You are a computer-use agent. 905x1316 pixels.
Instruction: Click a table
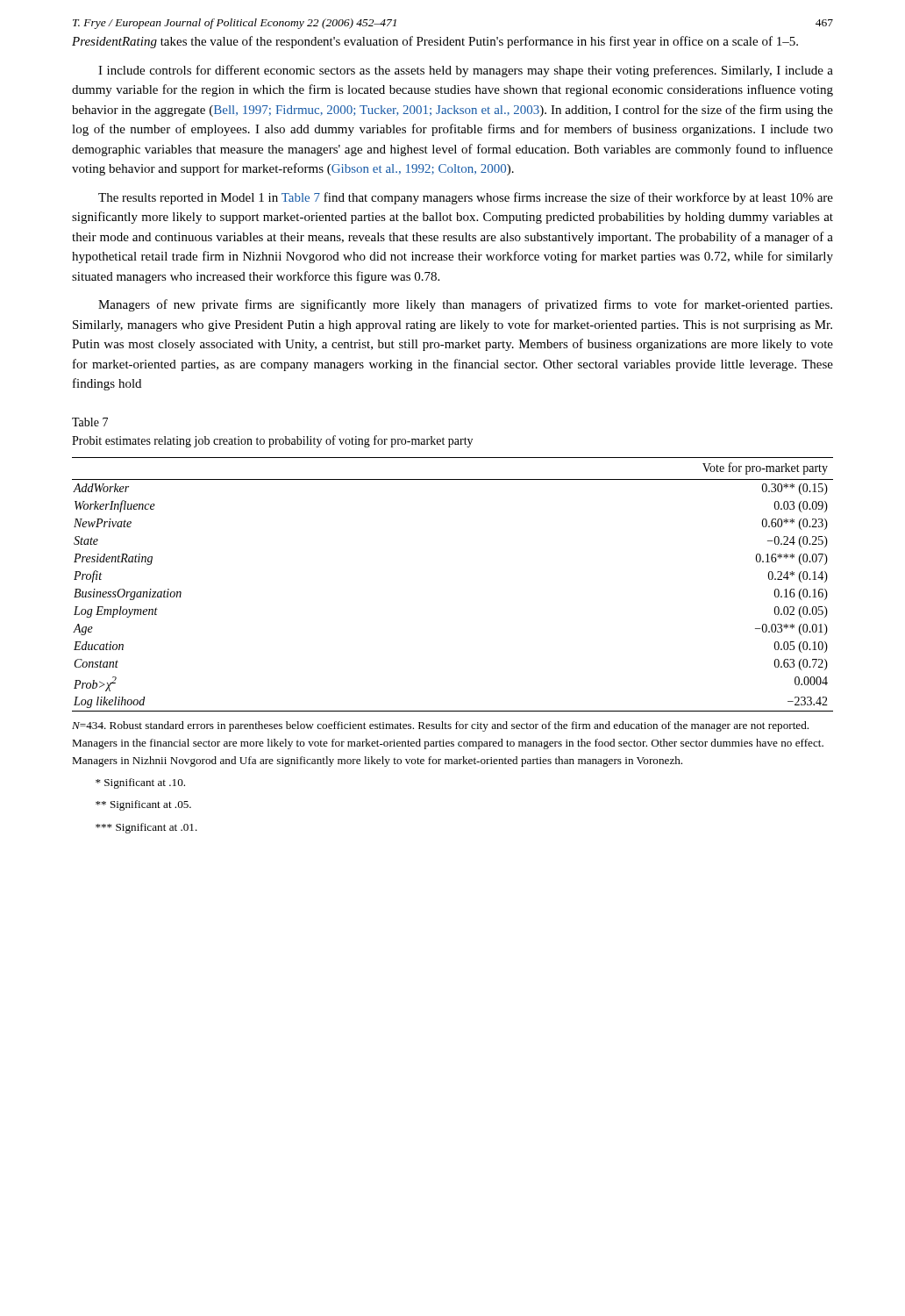tap(452, 584)
